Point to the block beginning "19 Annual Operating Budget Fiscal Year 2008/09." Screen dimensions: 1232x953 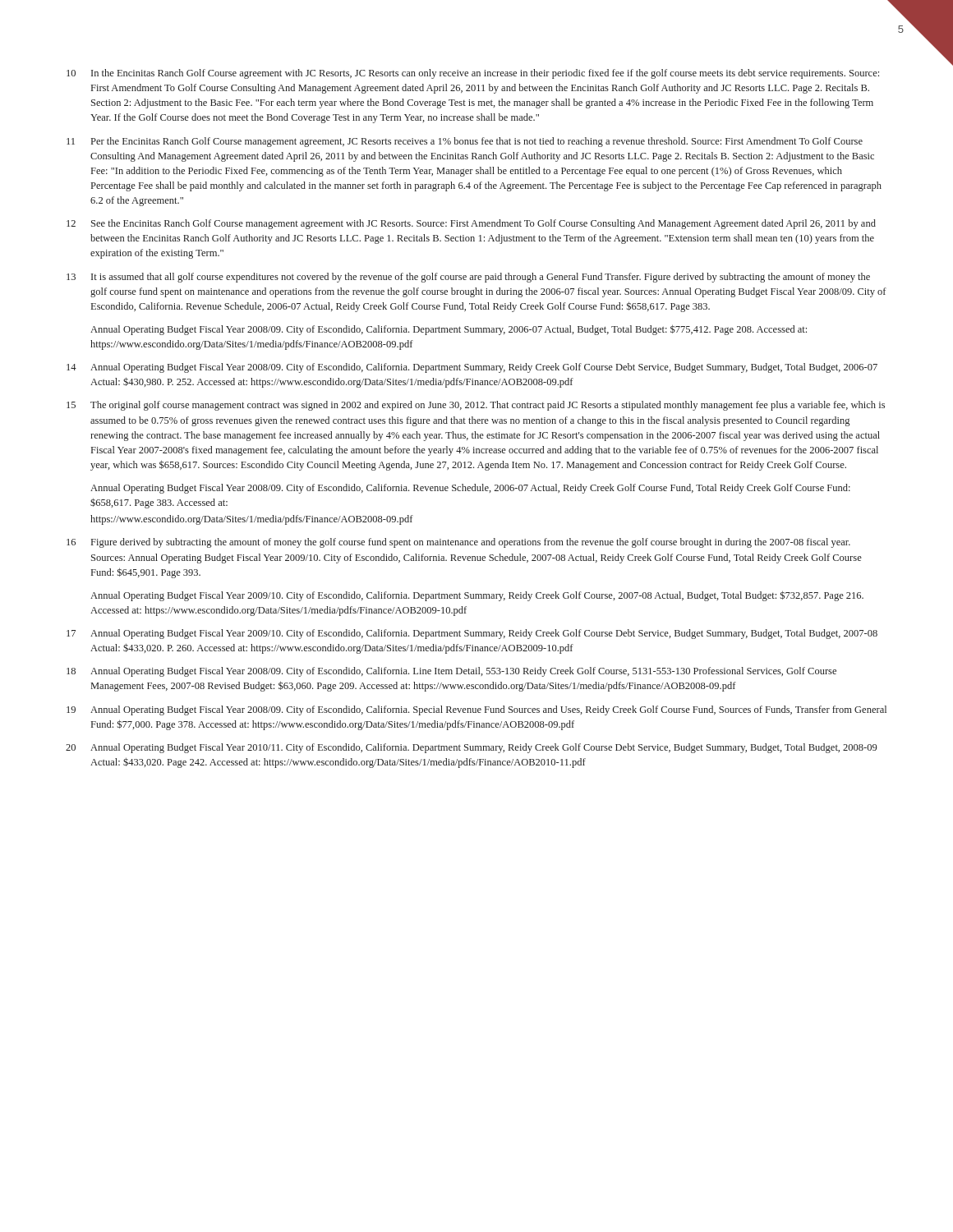pos(476,717)
